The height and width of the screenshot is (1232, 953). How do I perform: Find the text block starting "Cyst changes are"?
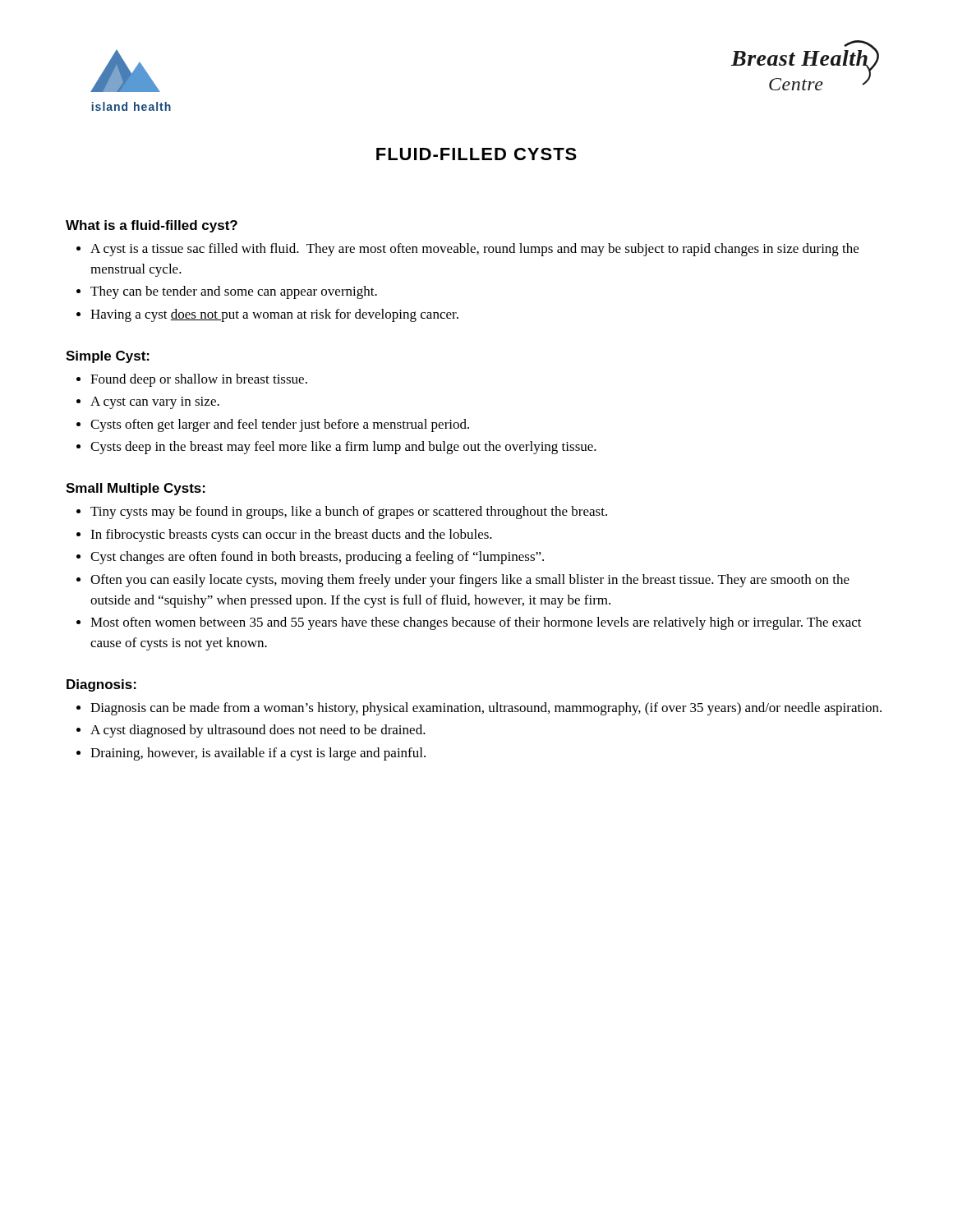(476, 557)
